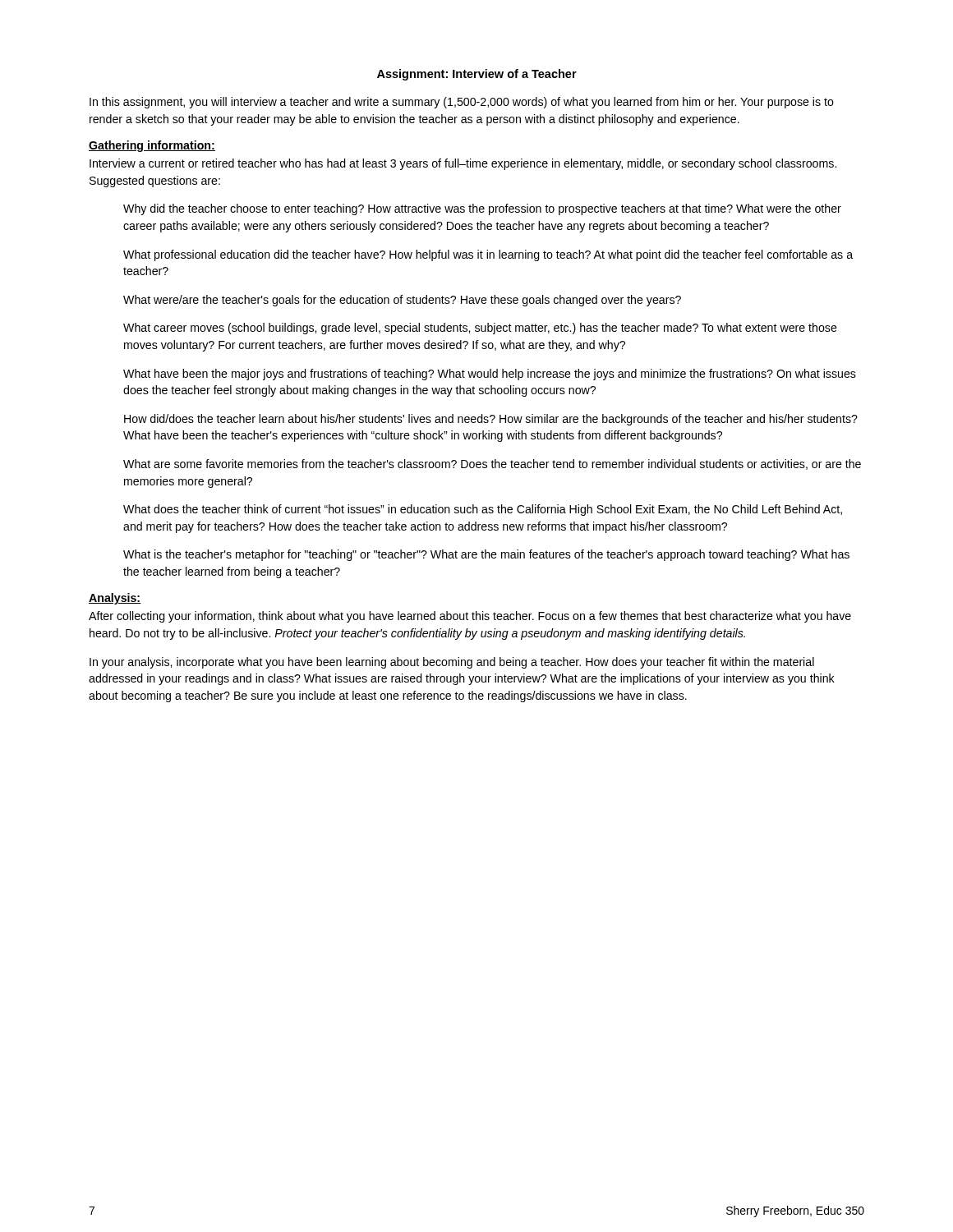This screenshot has width=953, height=1232.
Task: Click on the text block containing "What is the teacher's metaphor for "teaching" or"
Action: tap(487, 563)
